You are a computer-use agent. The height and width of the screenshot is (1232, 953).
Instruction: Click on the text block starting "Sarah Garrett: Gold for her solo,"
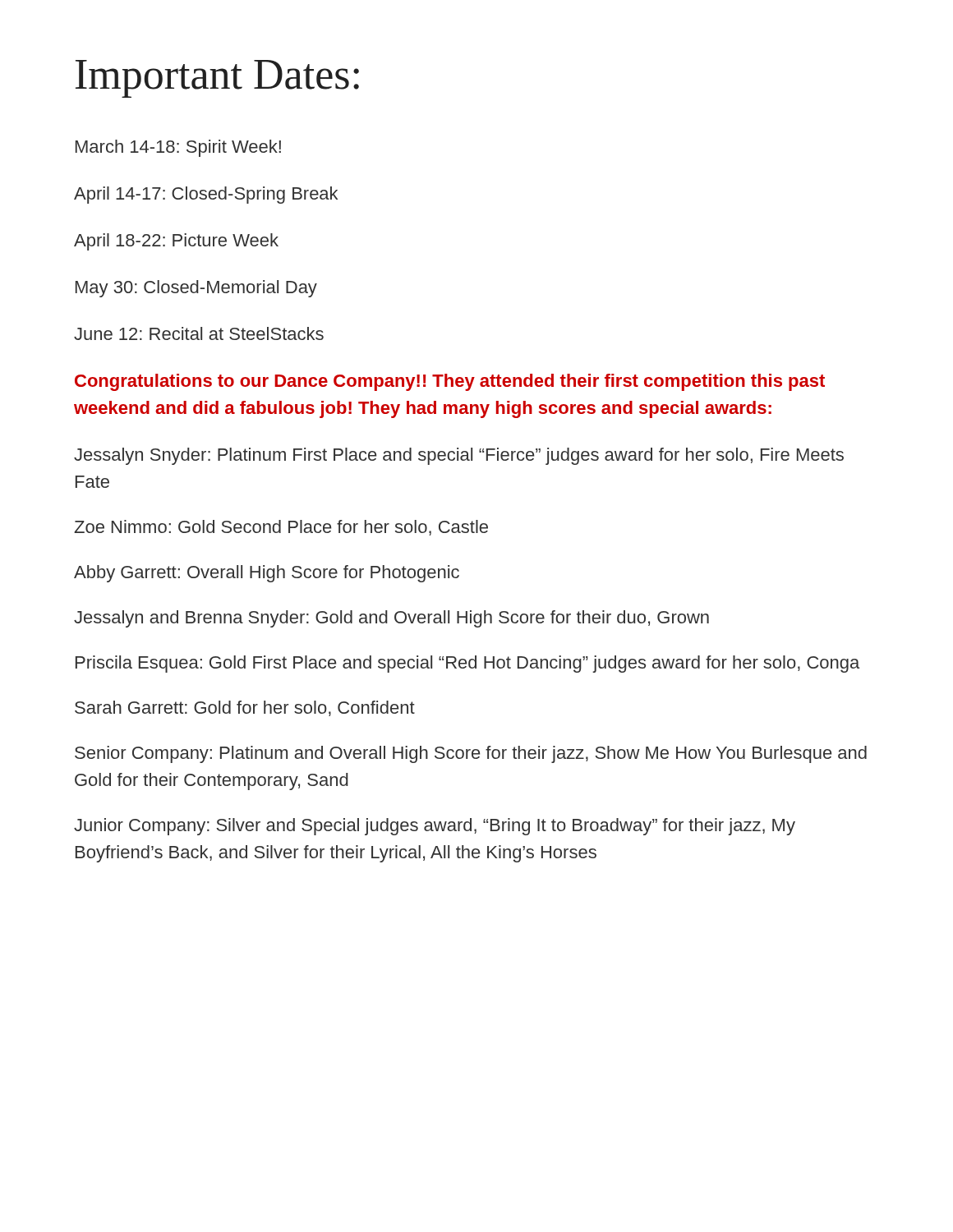pos(245,708)
